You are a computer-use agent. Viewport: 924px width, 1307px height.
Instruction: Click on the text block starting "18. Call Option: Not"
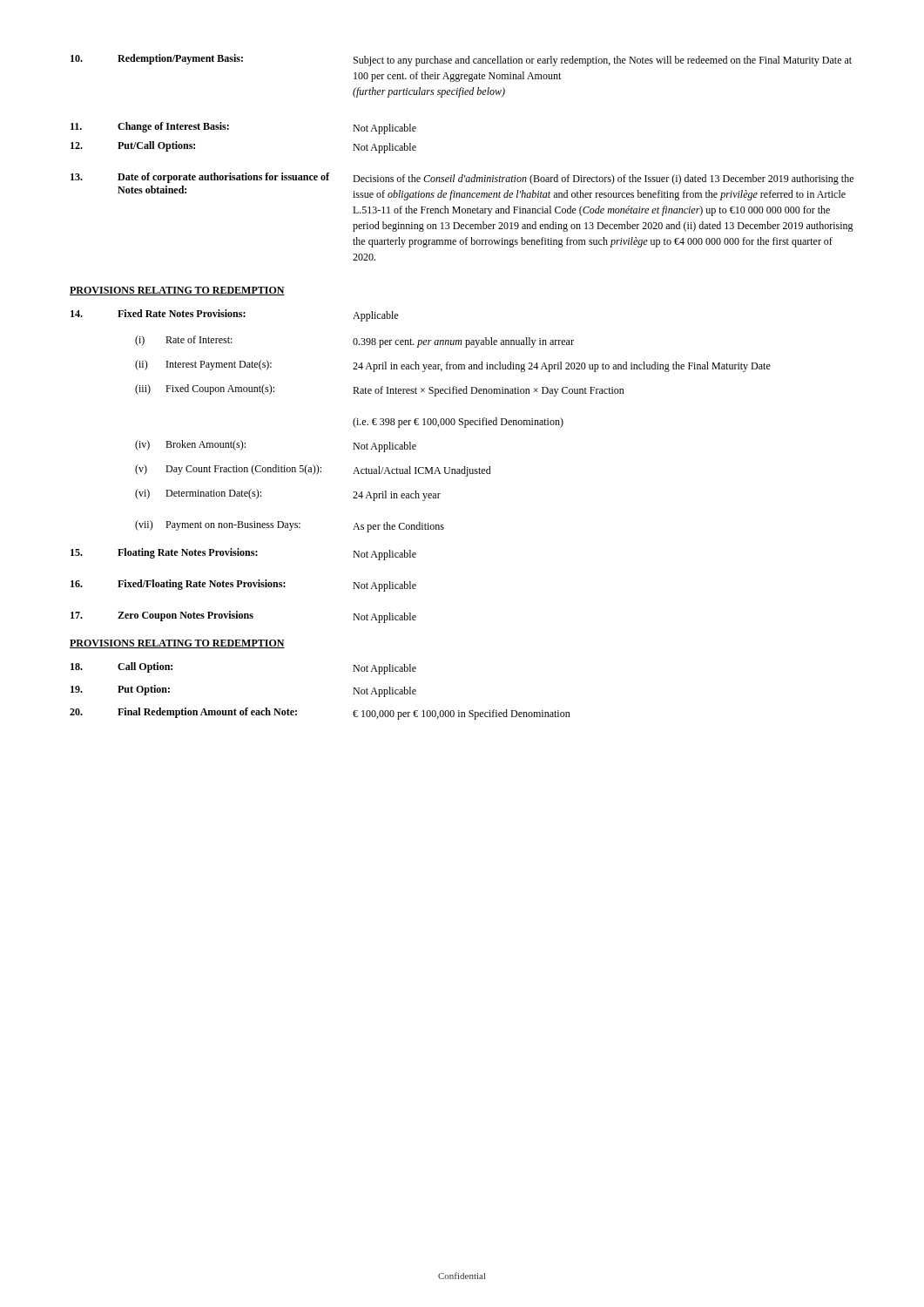coord(142,669)
